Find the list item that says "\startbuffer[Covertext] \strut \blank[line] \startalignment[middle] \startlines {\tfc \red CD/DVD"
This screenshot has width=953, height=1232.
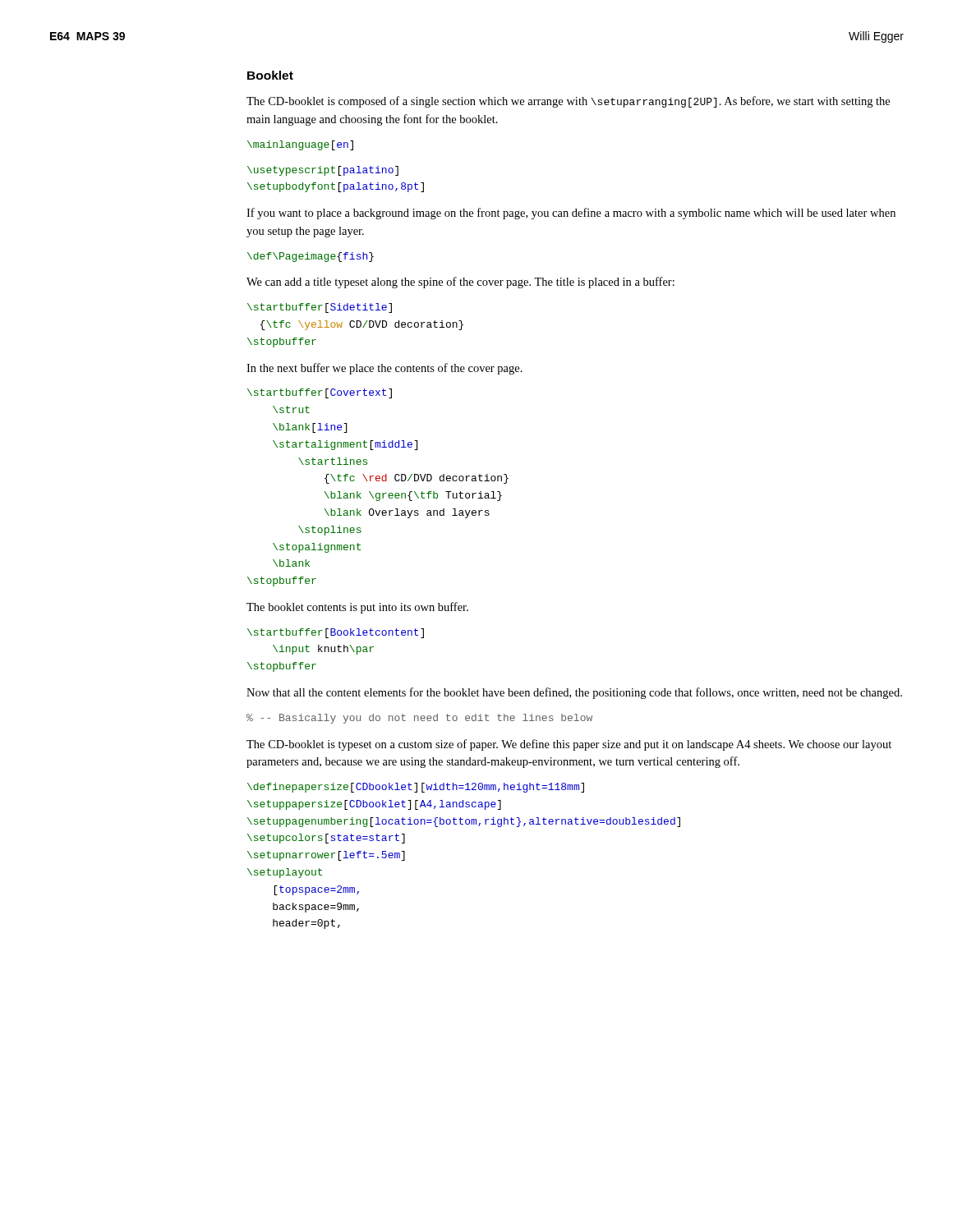[320, 393]
